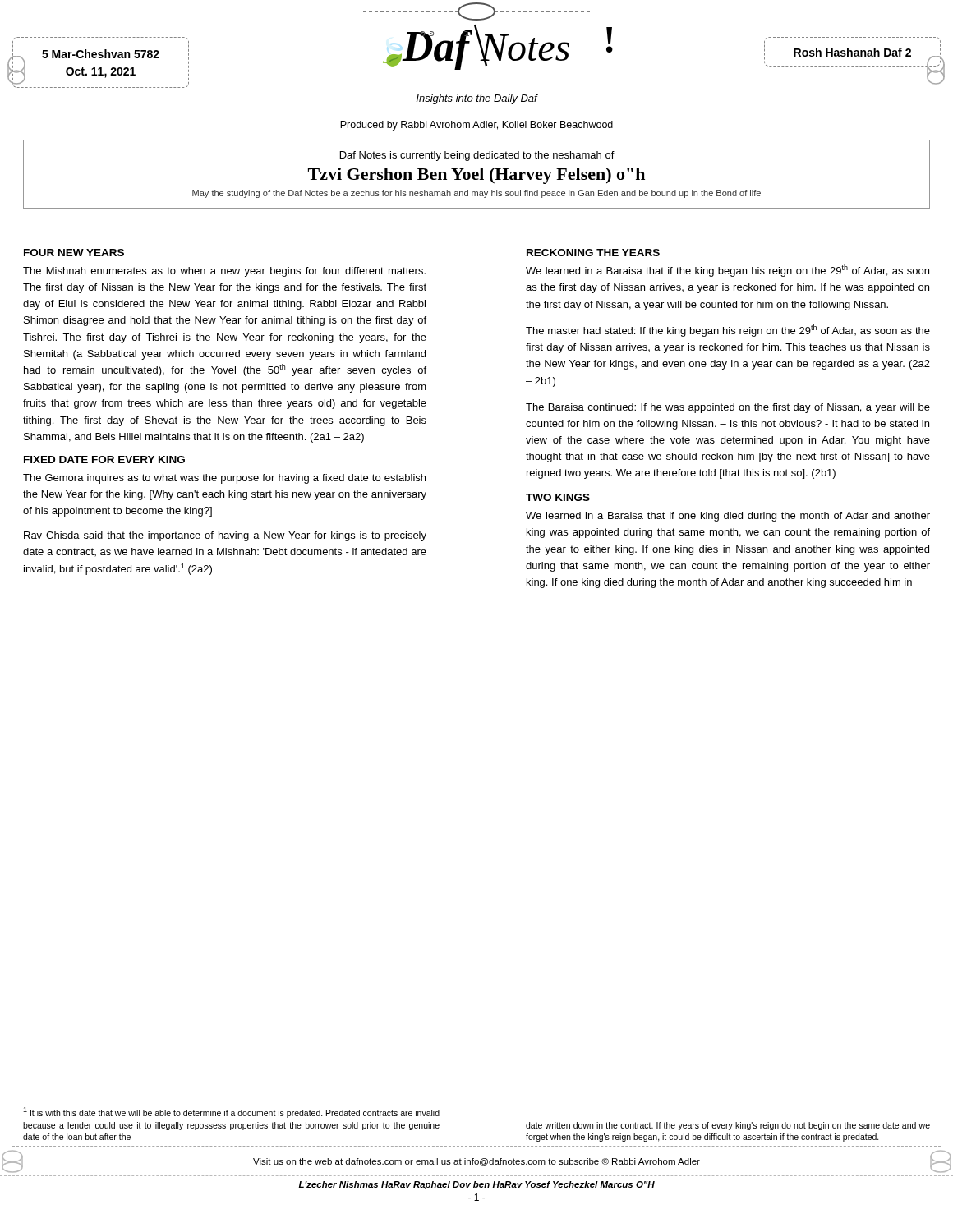953x1232 pixels.
Task: Where does it say "FIXED DATE FOR EVERY KING"?
Action: point(104,459)
